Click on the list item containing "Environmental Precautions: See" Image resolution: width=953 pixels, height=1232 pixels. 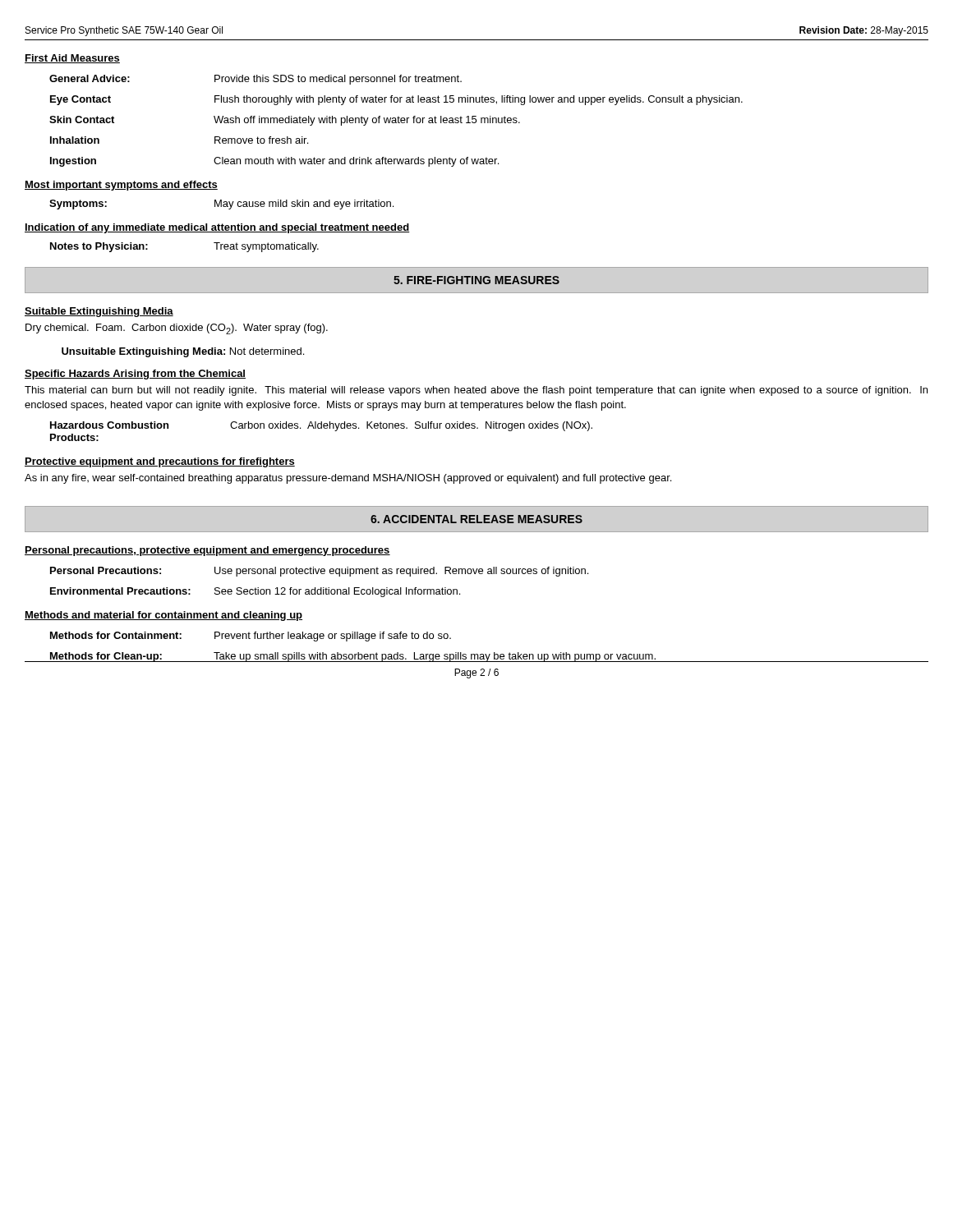[255, 592]
